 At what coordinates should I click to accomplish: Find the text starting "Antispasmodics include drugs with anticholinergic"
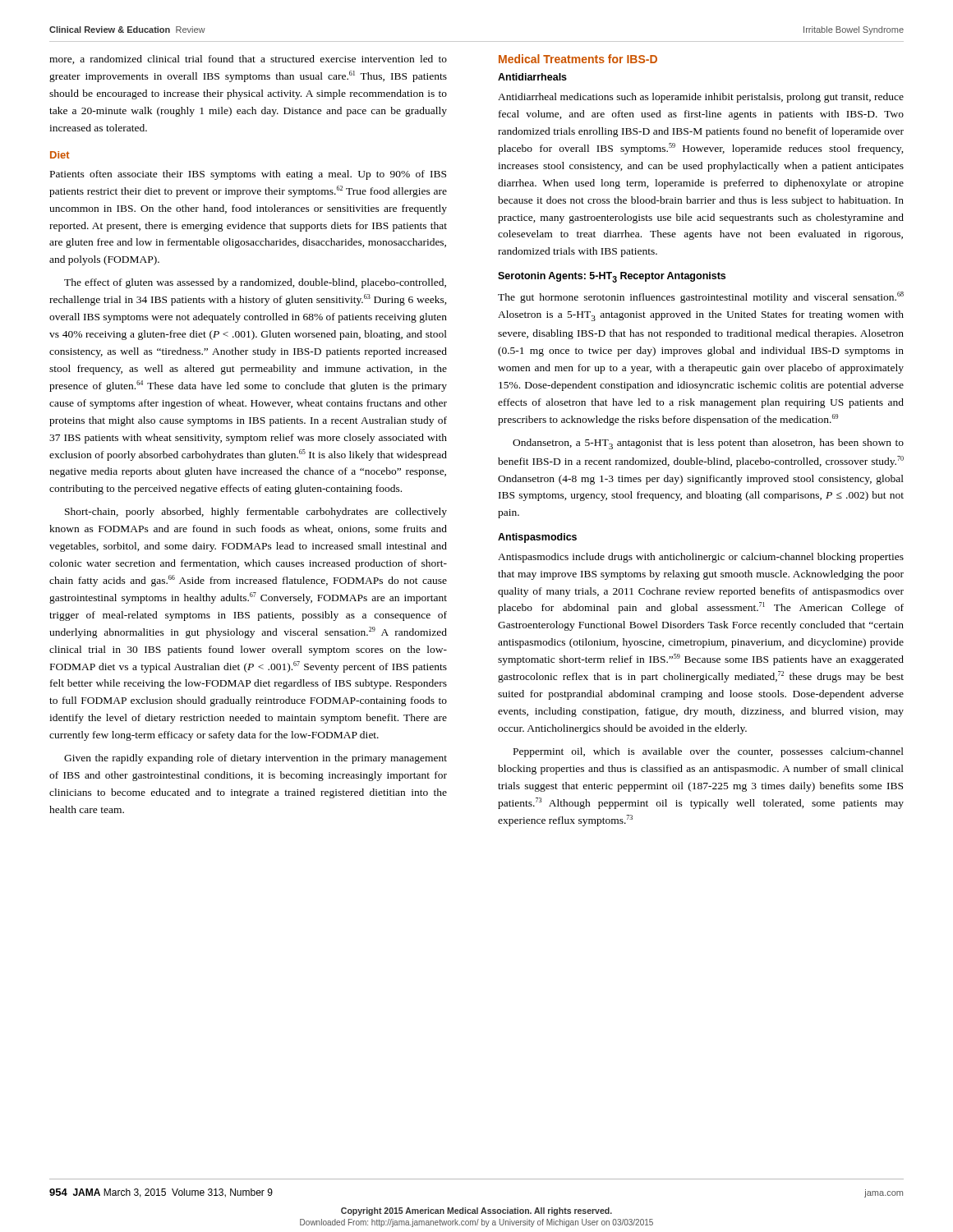pos(701,689)
